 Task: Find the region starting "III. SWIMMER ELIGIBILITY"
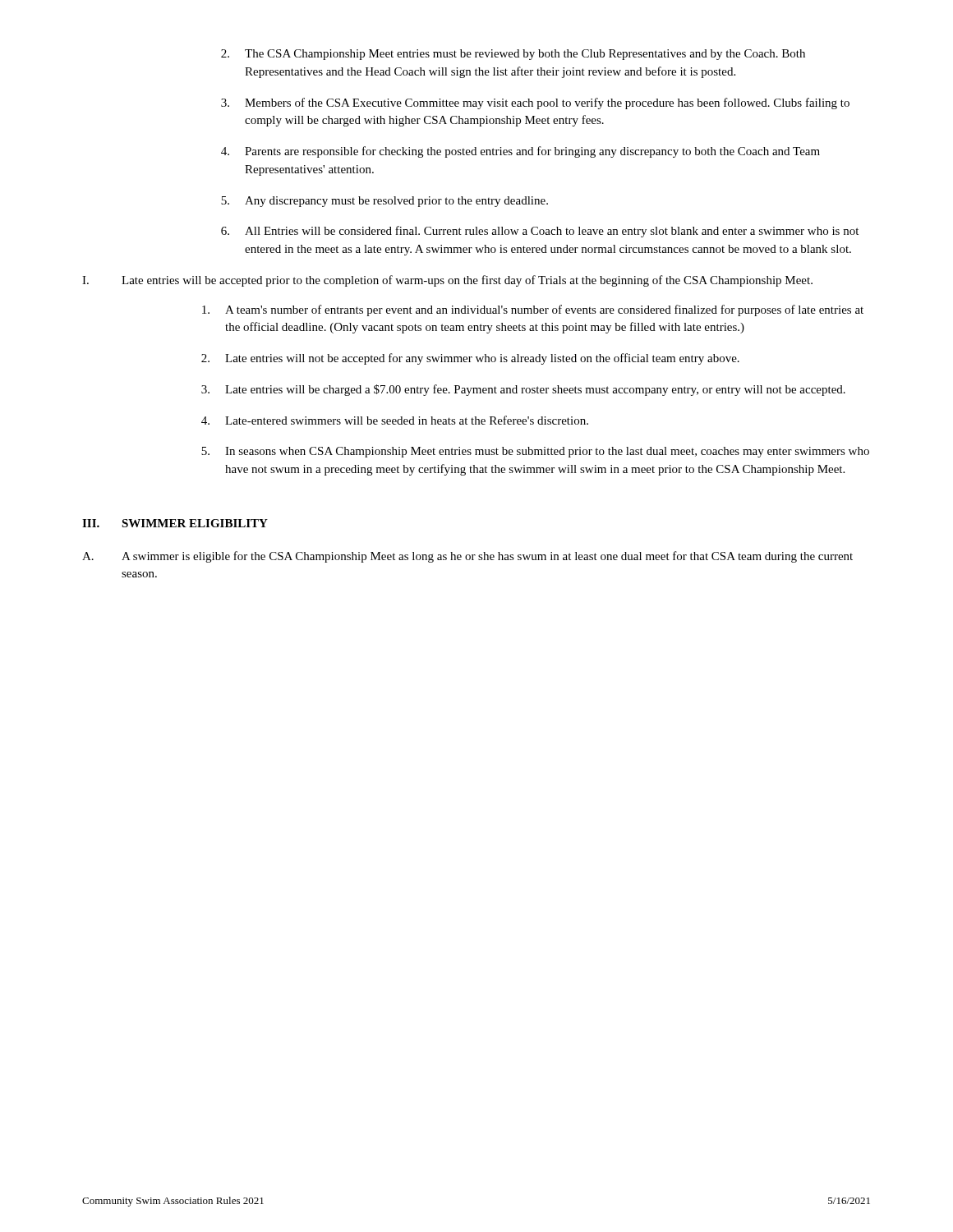175,523
